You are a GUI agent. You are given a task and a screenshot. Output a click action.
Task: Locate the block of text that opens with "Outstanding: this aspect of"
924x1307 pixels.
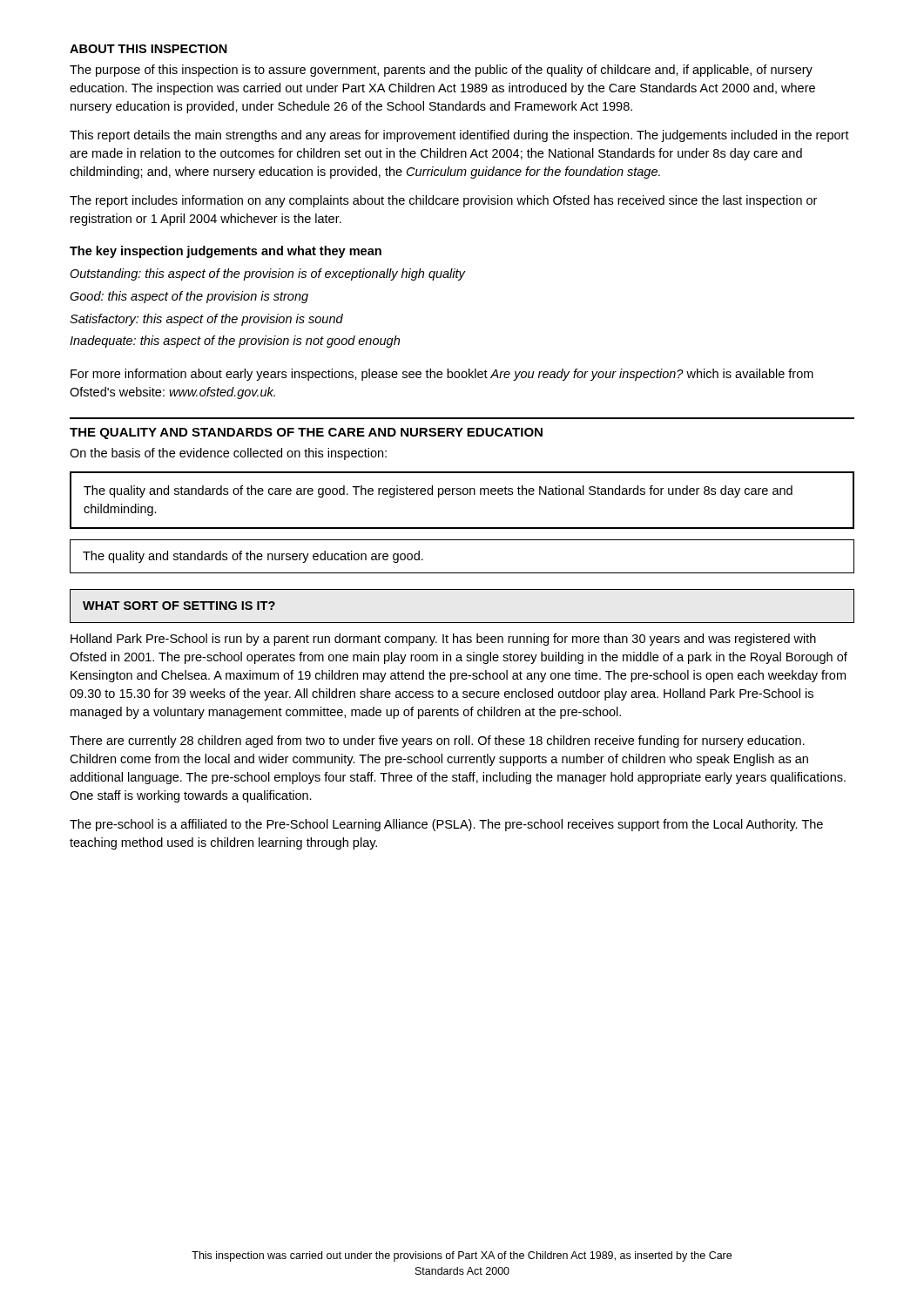pos(268,274)
